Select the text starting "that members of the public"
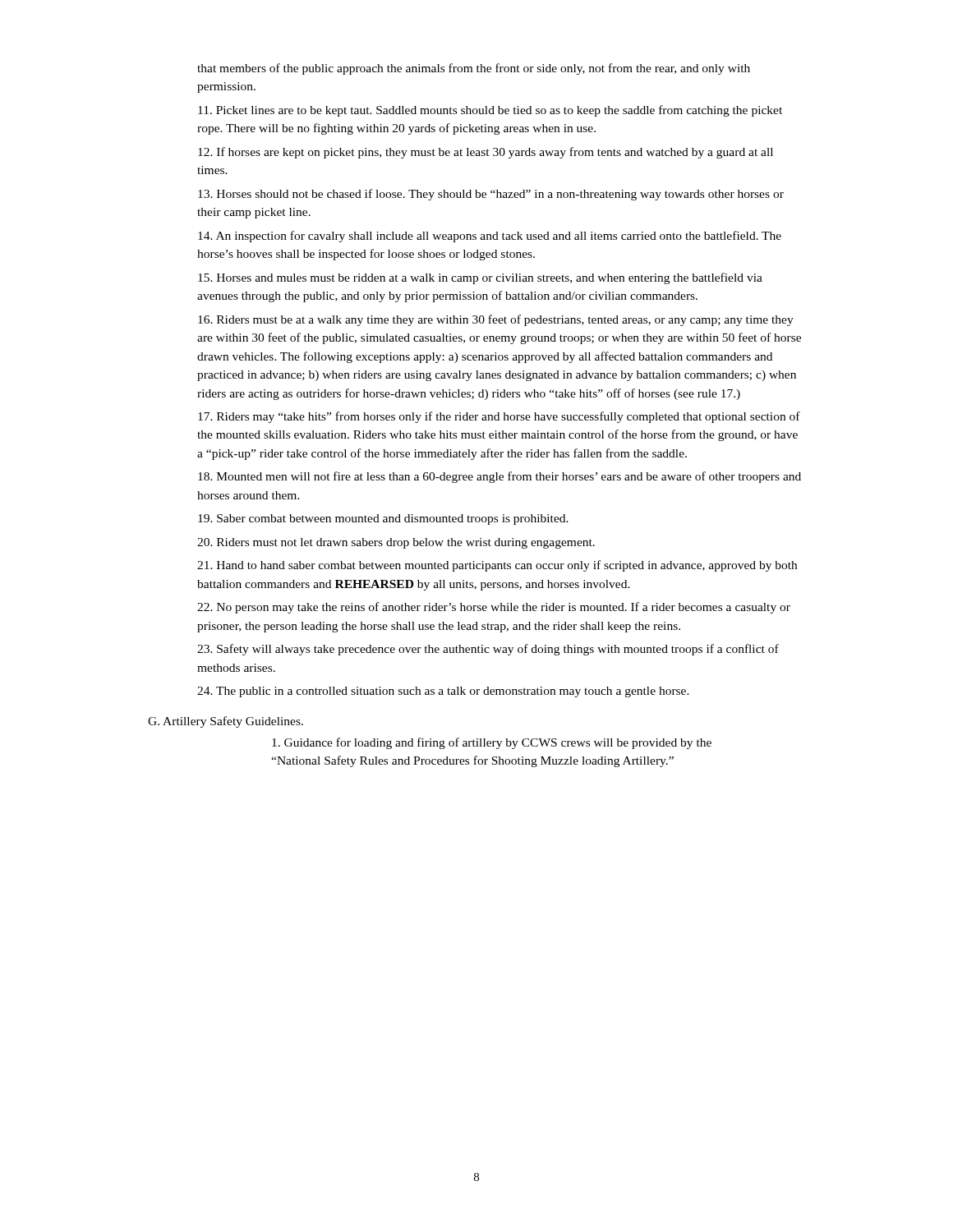 474,77
